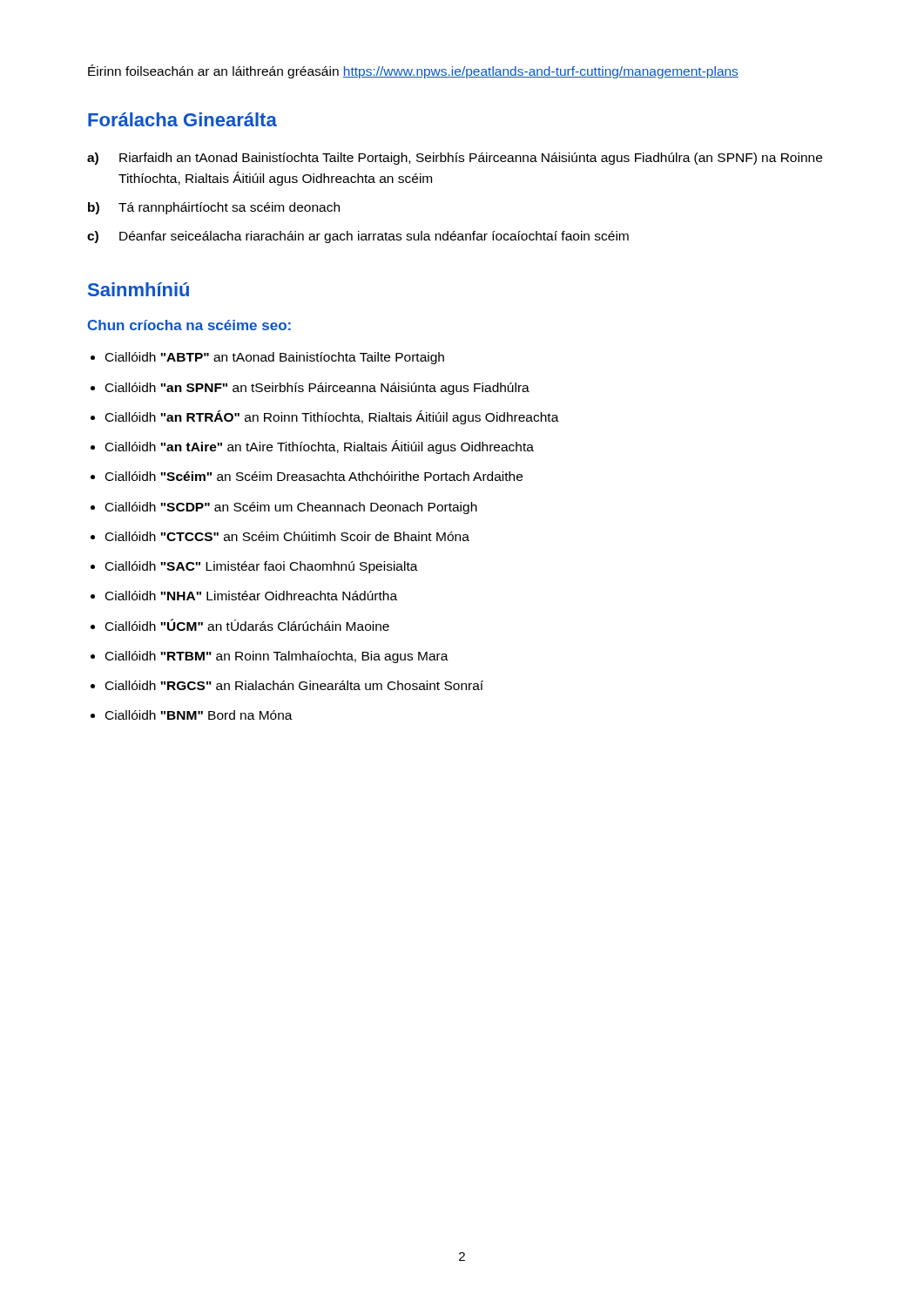This screenshot has width=924, height=1307.
Task: Point to the block beginning "Ciallóidh "RTBM" an Roinn Talmhaíochta,"
Action: (x=276, y=655)
